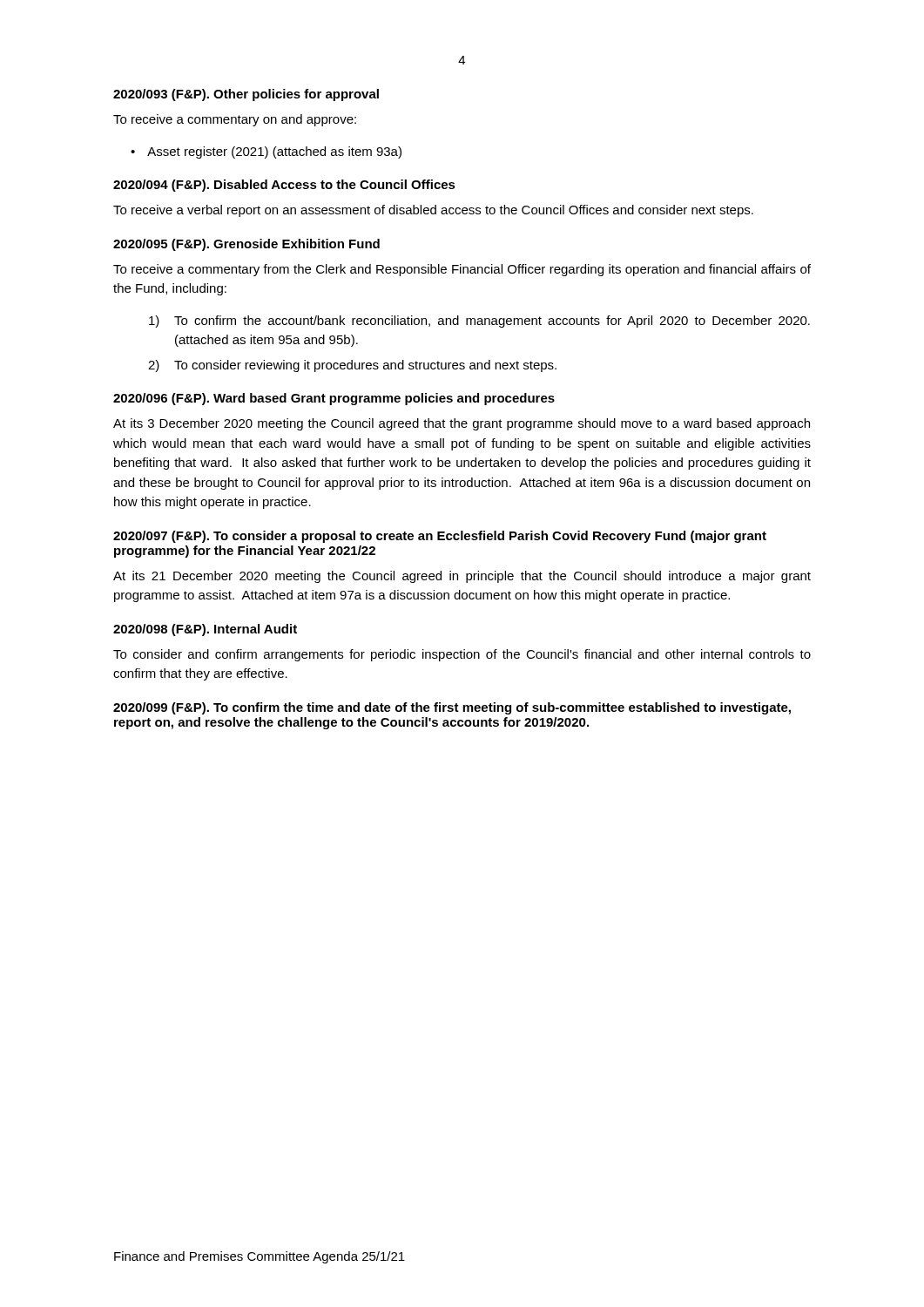Find the text block with the text "To consider and confirm arrangements for periodic"
The width and height of the screenshot is (924, 1307).
462,663
